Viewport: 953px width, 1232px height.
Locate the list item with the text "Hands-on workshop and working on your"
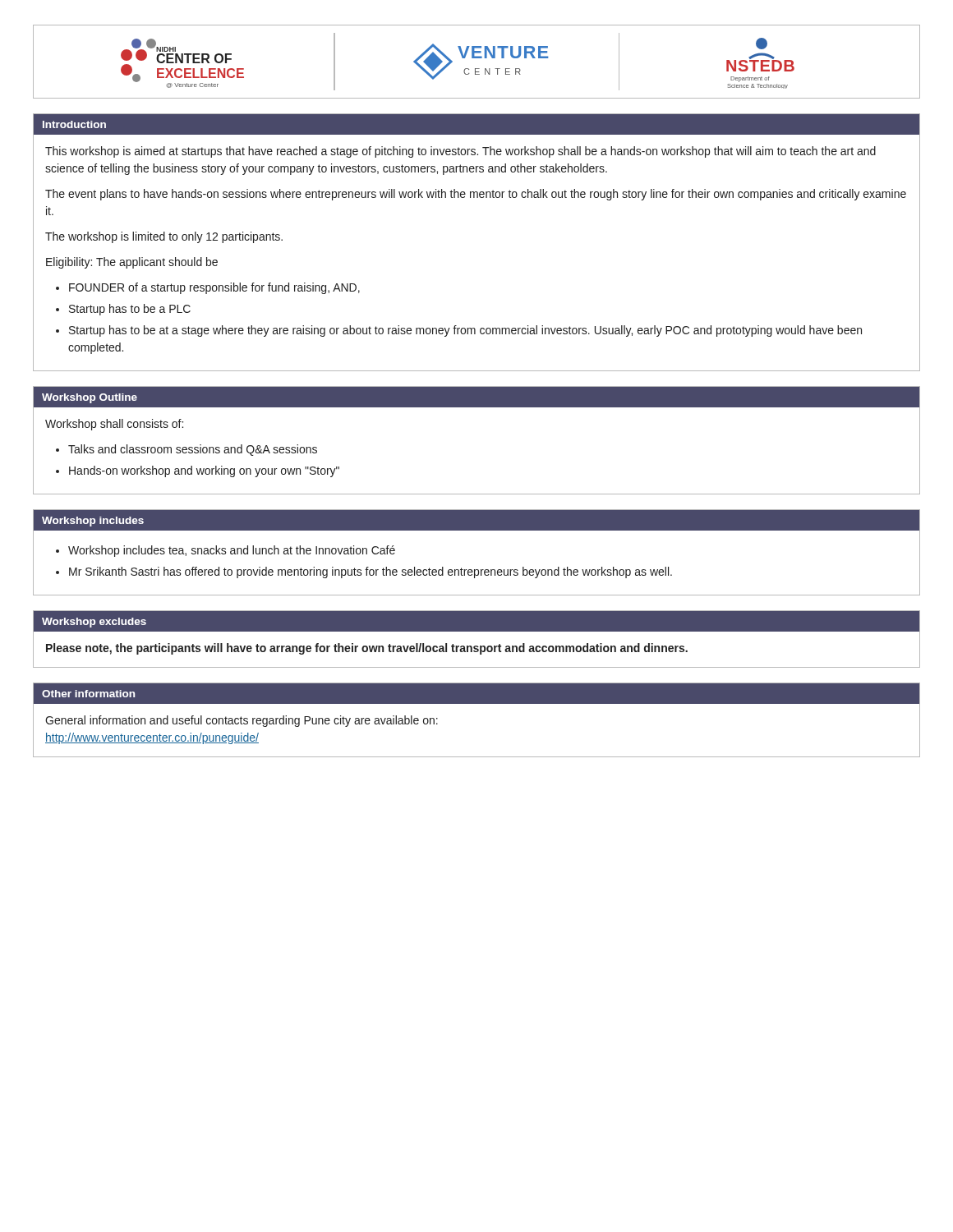pos(204,471)
